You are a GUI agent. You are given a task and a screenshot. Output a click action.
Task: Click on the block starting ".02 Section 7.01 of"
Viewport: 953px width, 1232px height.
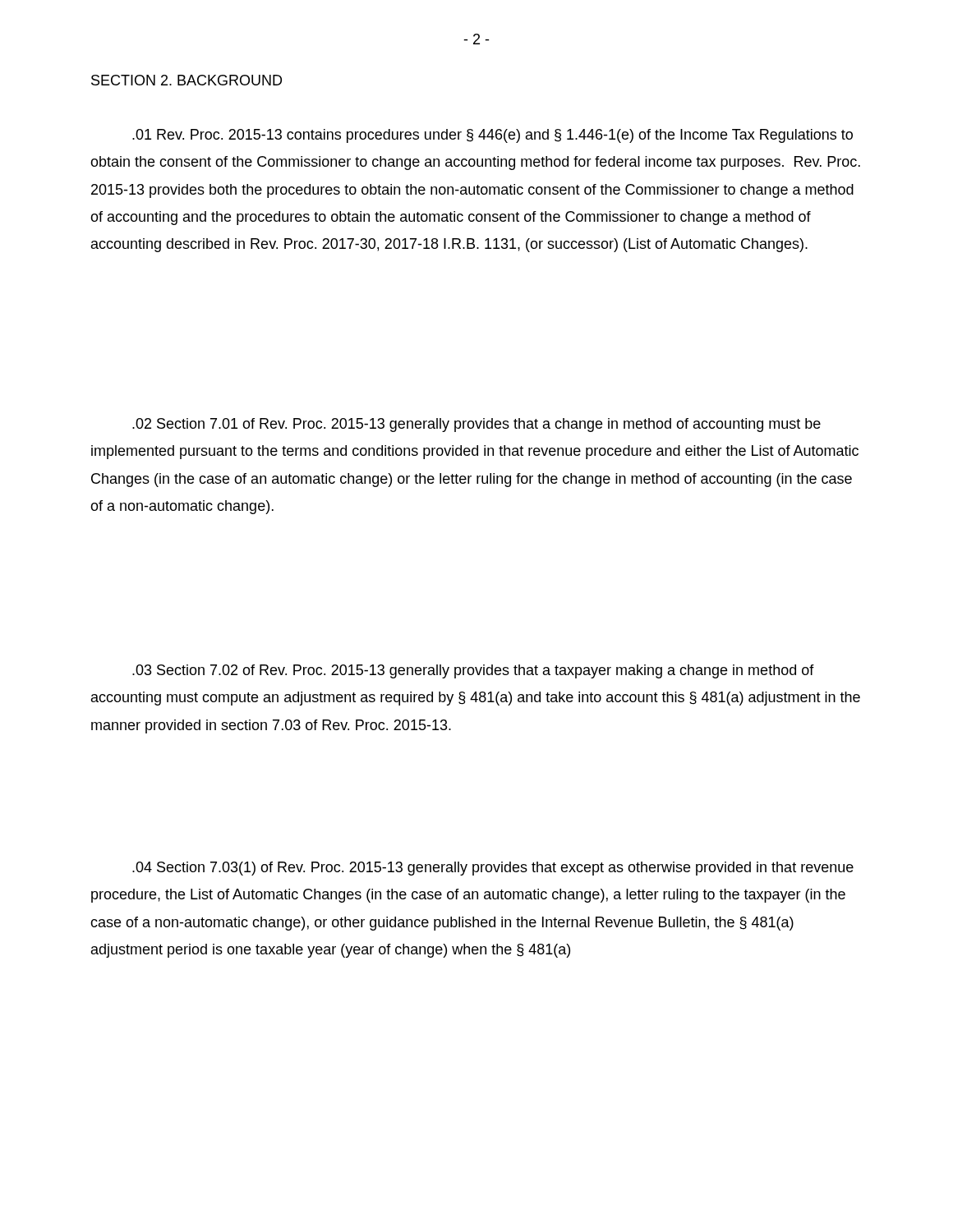[x=475, y=465]
